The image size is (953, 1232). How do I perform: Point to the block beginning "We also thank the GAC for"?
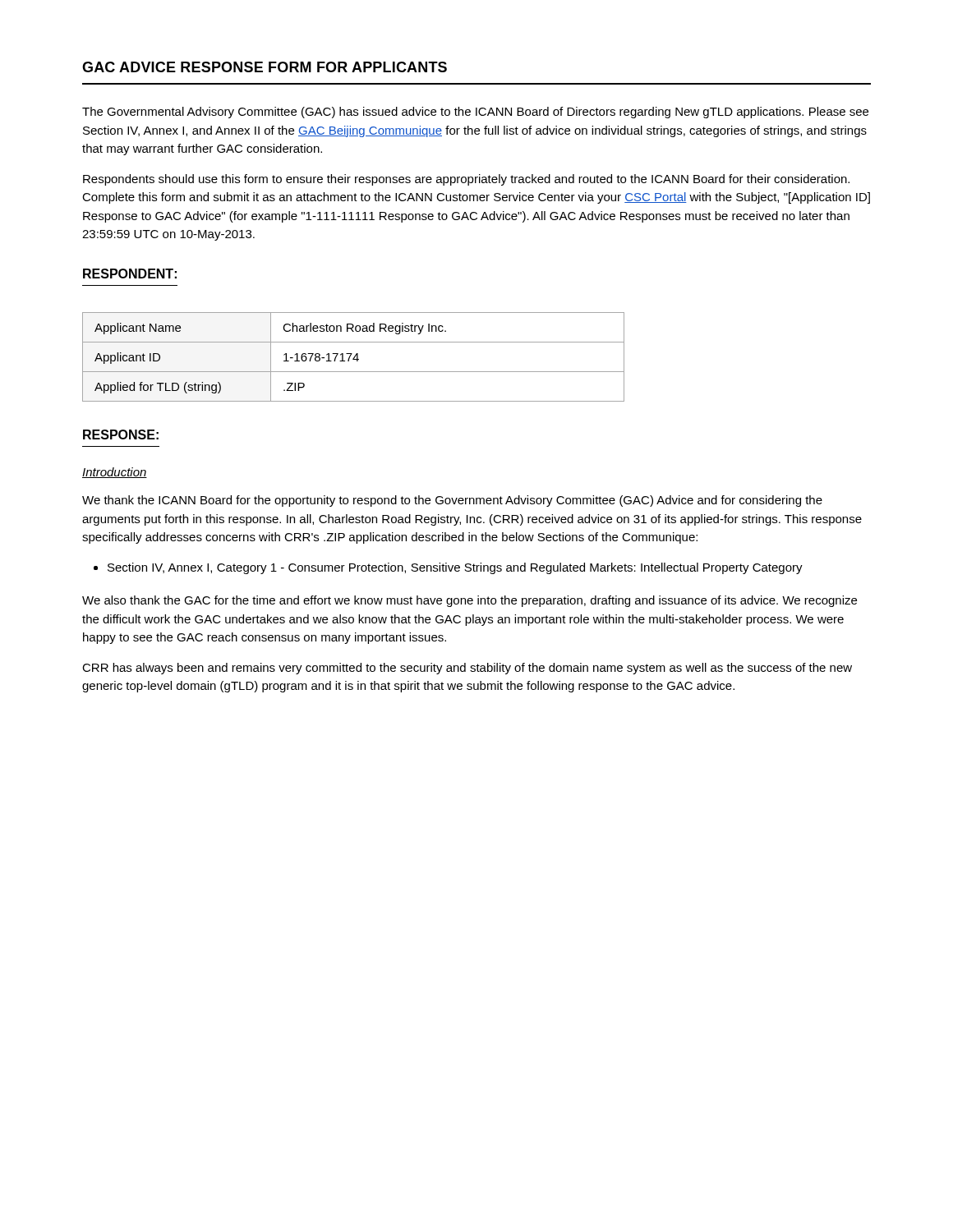tap(476, 619)
